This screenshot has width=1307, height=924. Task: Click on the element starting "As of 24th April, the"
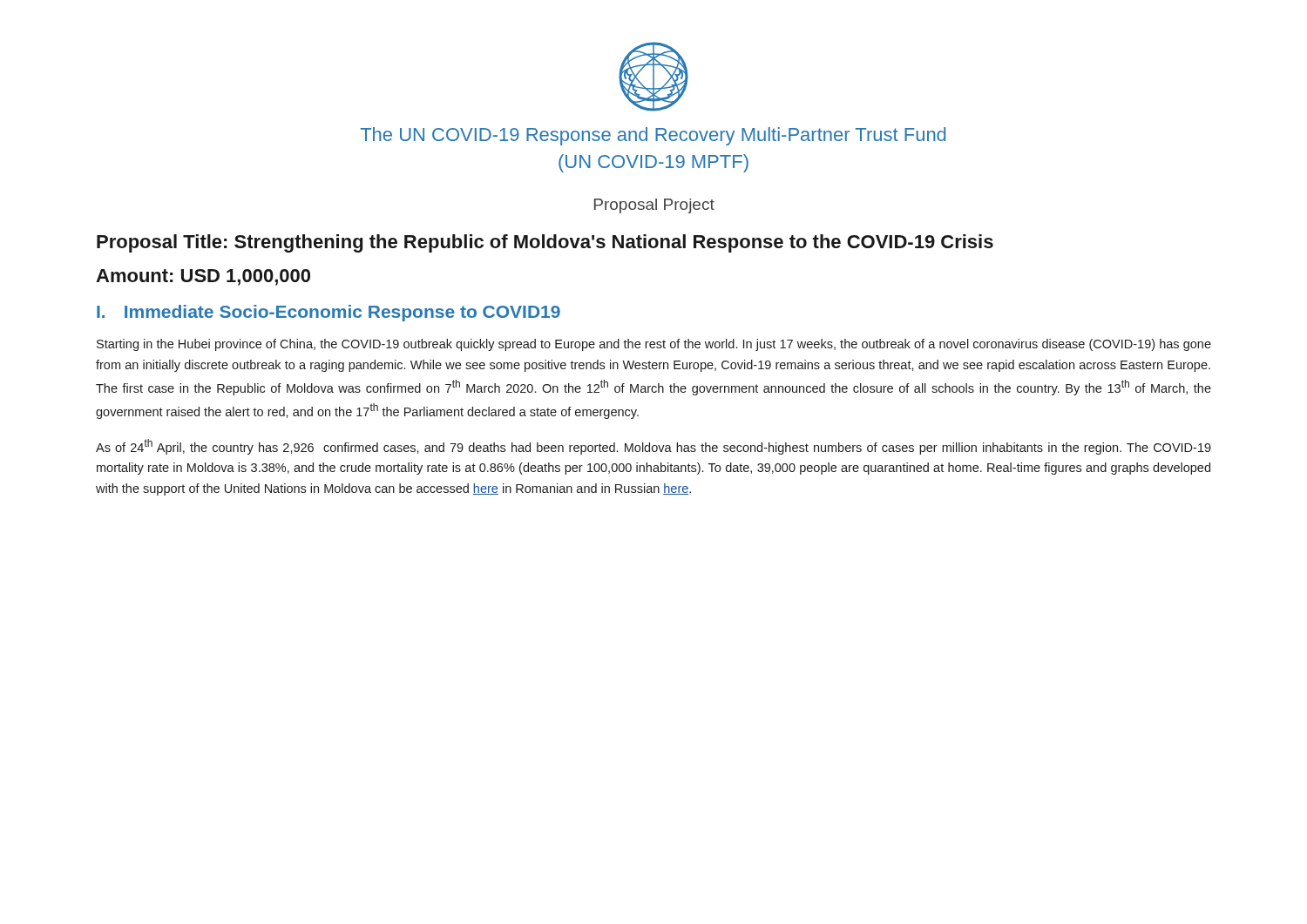point(654,466)
